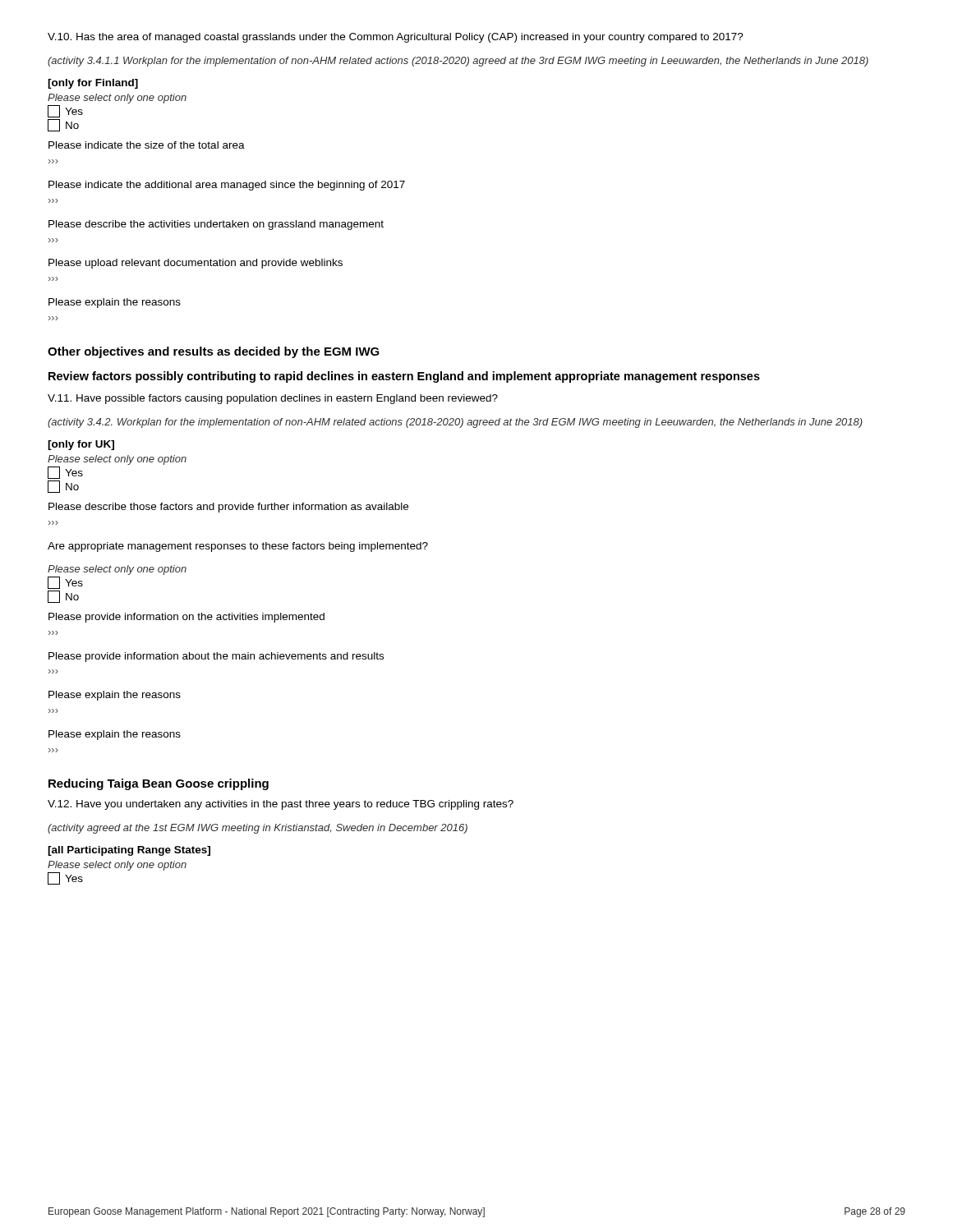Find the text block starting "(activity 3.4.2. Workplan for the implementation"
Image resolution: width=953 pixels, height=1232 pixels.
[455, 422]
